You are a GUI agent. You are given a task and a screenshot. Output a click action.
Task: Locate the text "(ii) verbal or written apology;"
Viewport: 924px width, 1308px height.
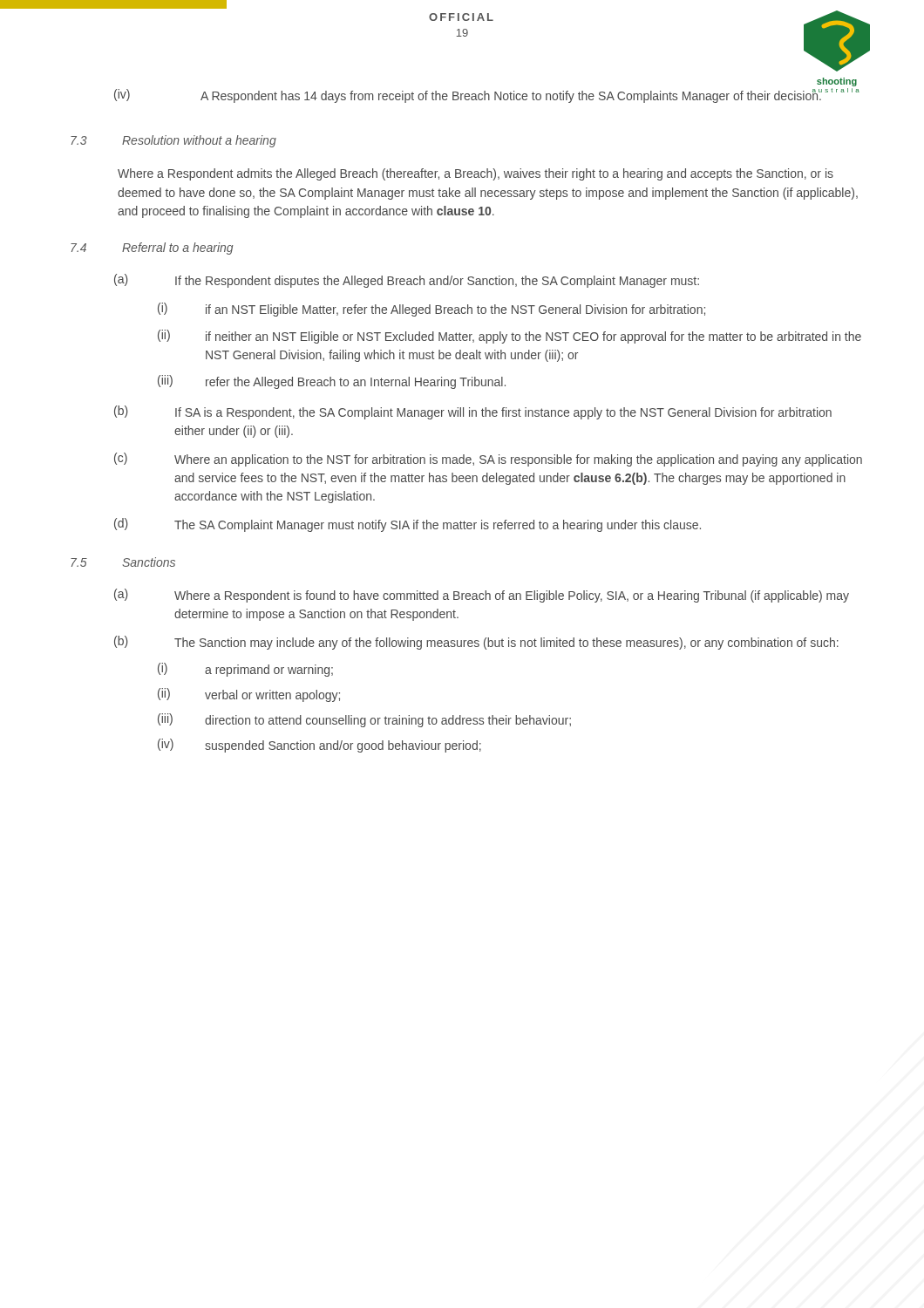pos(249,695)
